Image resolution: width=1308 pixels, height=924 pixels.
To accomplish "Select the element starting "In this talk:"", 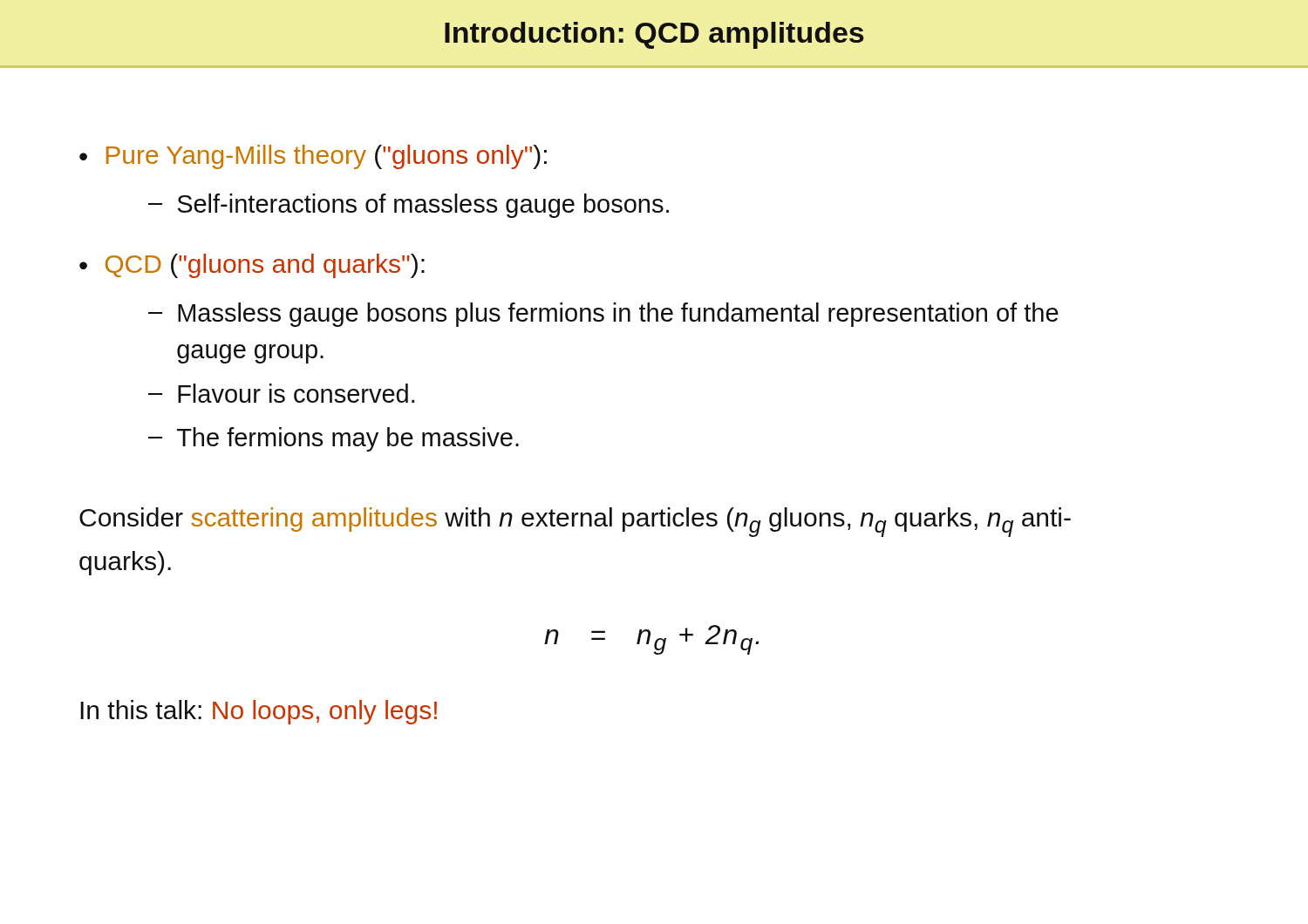I will [x=259, y=710].
